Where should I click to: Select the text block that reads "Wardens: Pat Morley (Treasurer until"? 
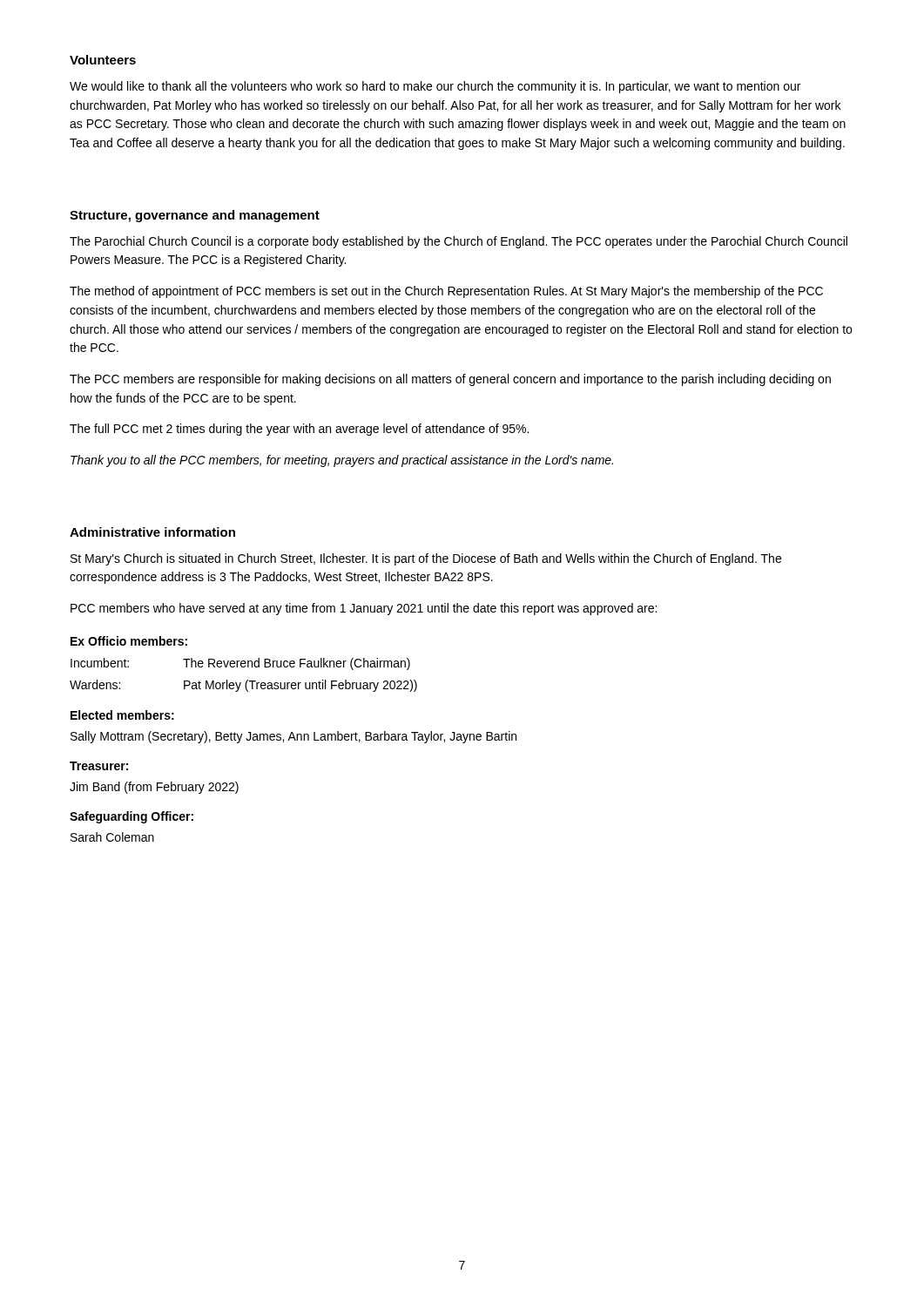pyautogui.click(x=244, y=686)
